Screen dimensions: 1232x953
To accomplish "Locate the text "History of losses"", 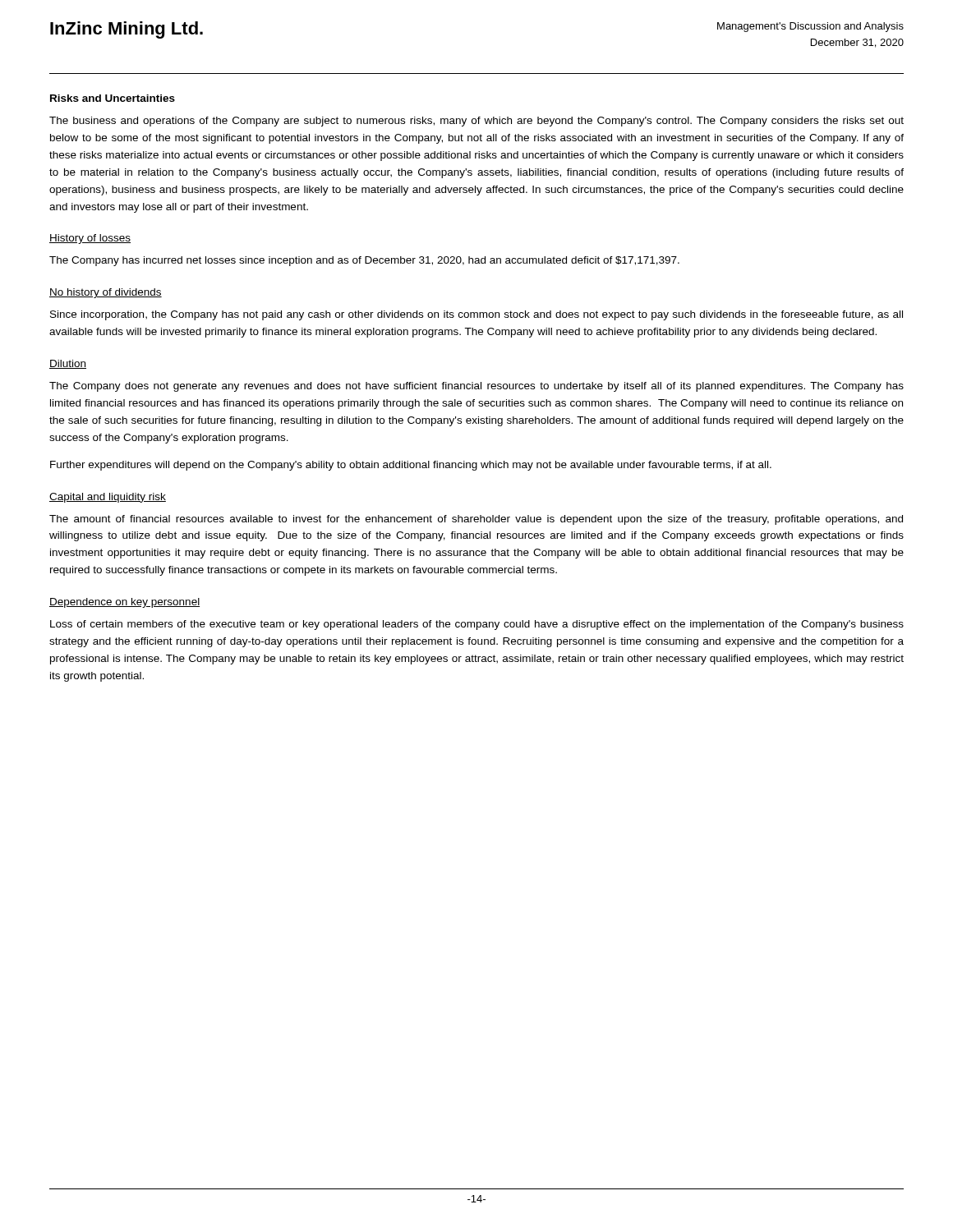I will click(x=90, y=238).
